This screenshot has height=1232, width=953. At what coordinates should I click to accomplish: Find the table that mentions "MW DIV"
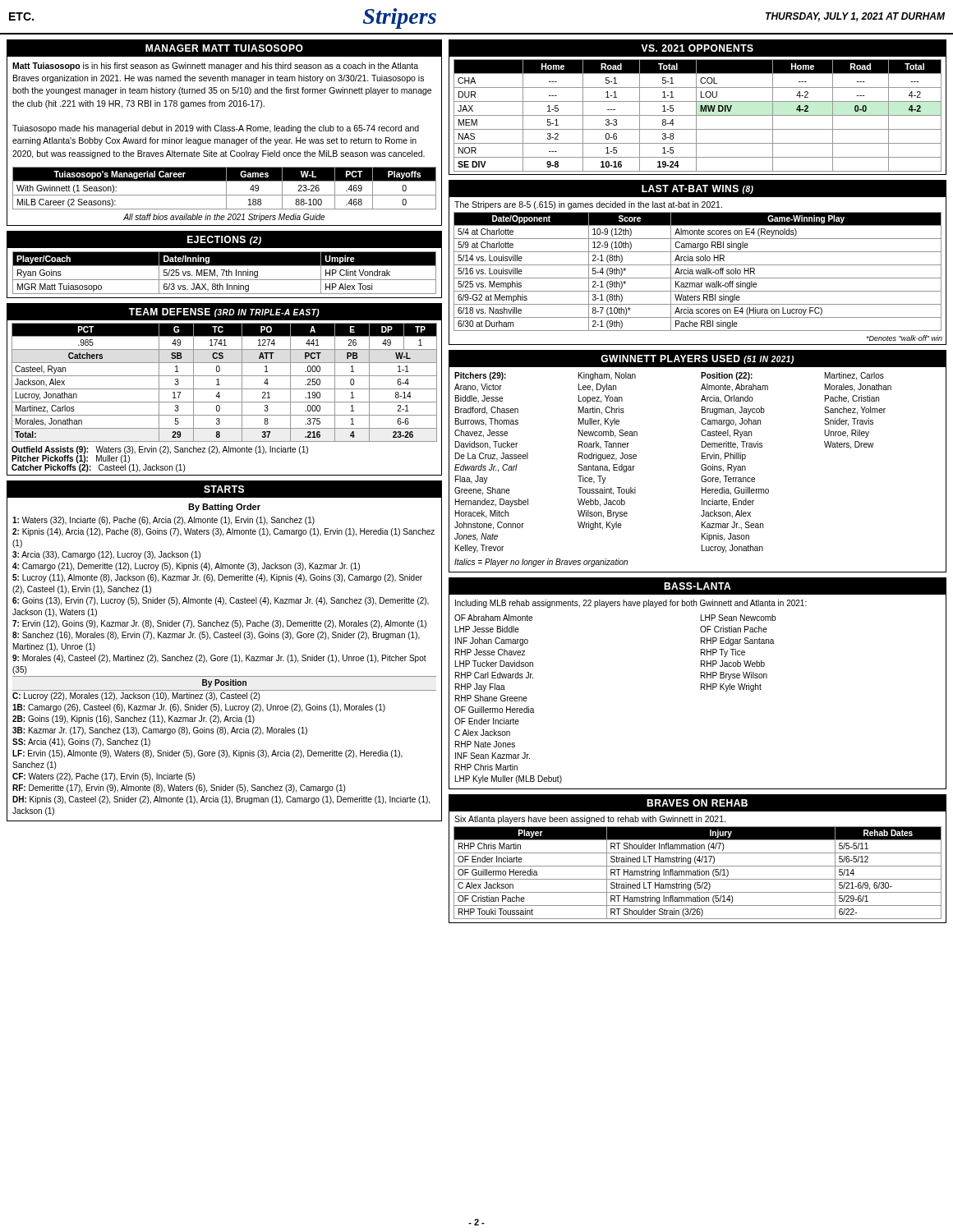pos(698,115)
